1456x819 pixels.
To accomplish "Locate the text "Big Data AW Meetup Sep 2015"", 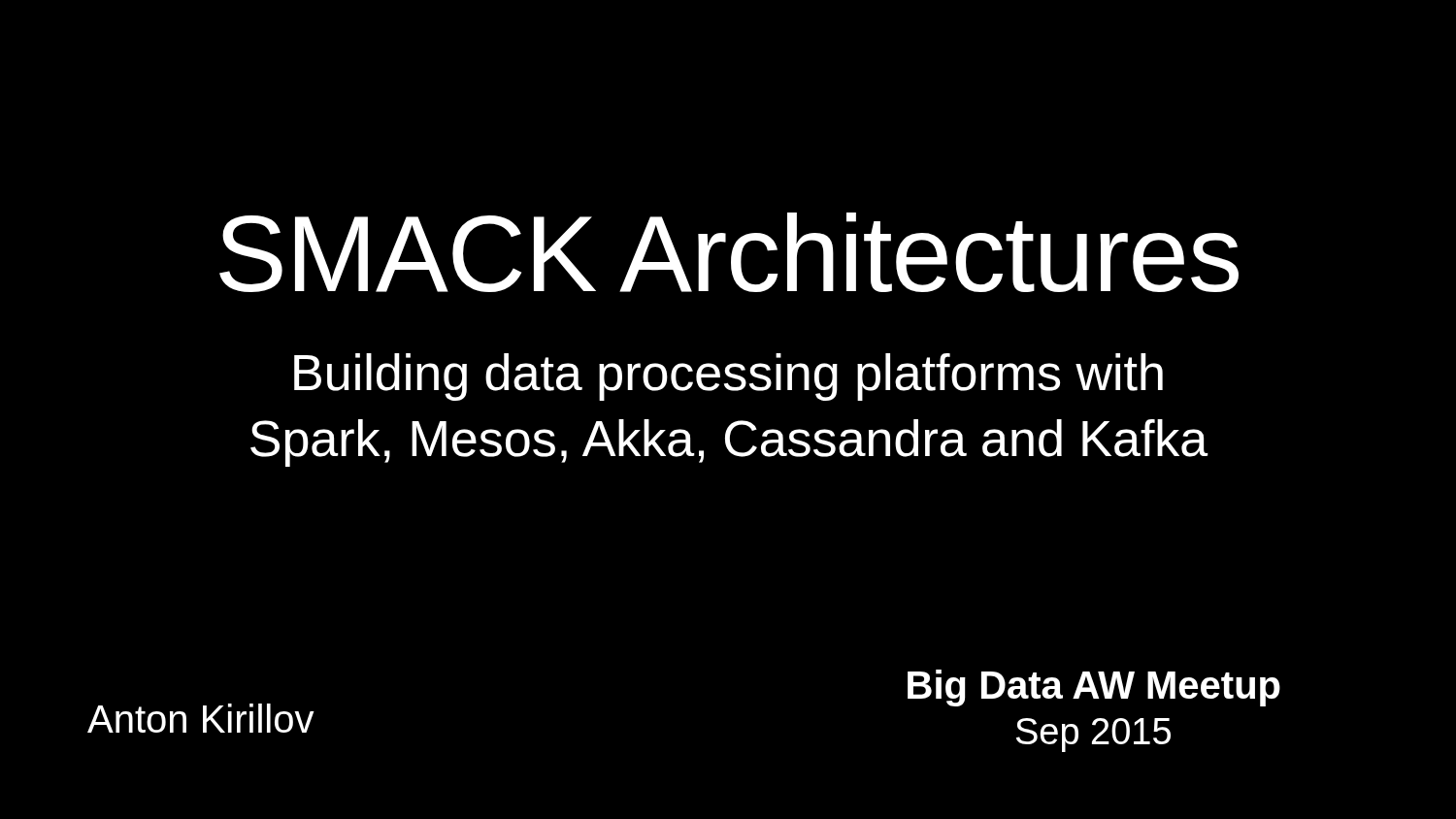I will pyautogui.click(x=1093, y=708).
